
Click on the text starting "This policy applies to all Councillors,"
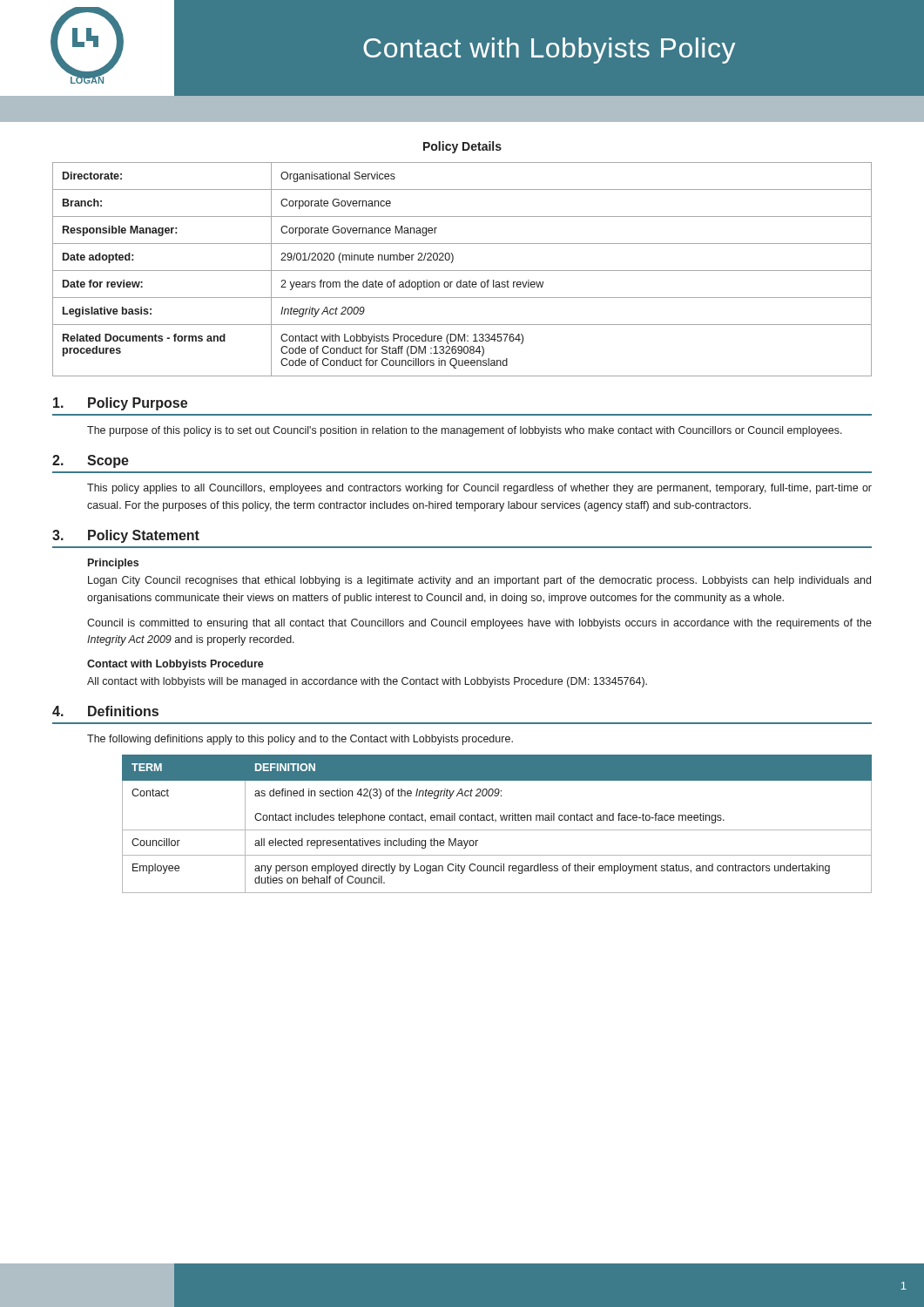pos(479,497)
